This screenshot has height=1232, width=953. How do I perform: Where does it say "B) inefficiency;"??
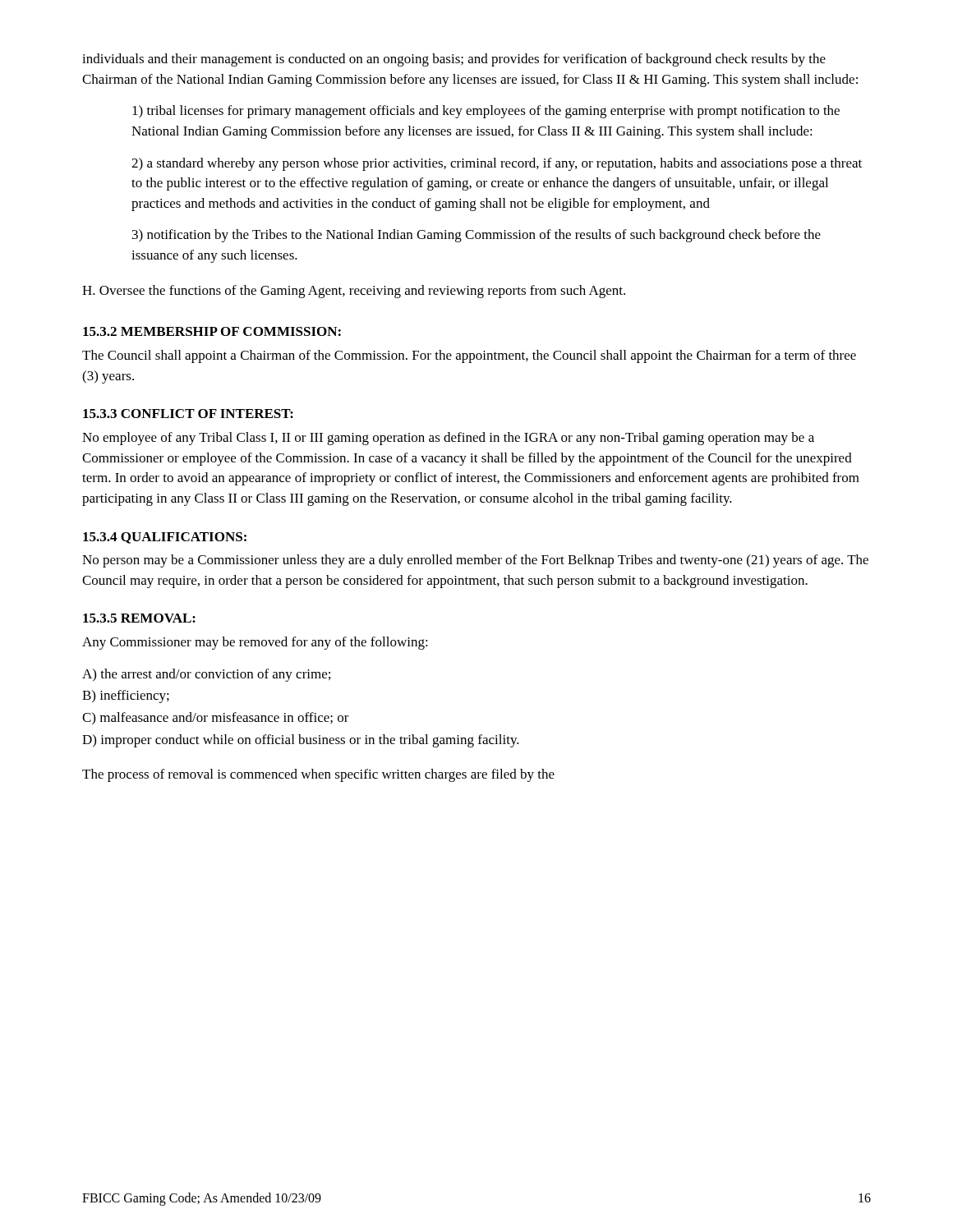tap(126, 696)
